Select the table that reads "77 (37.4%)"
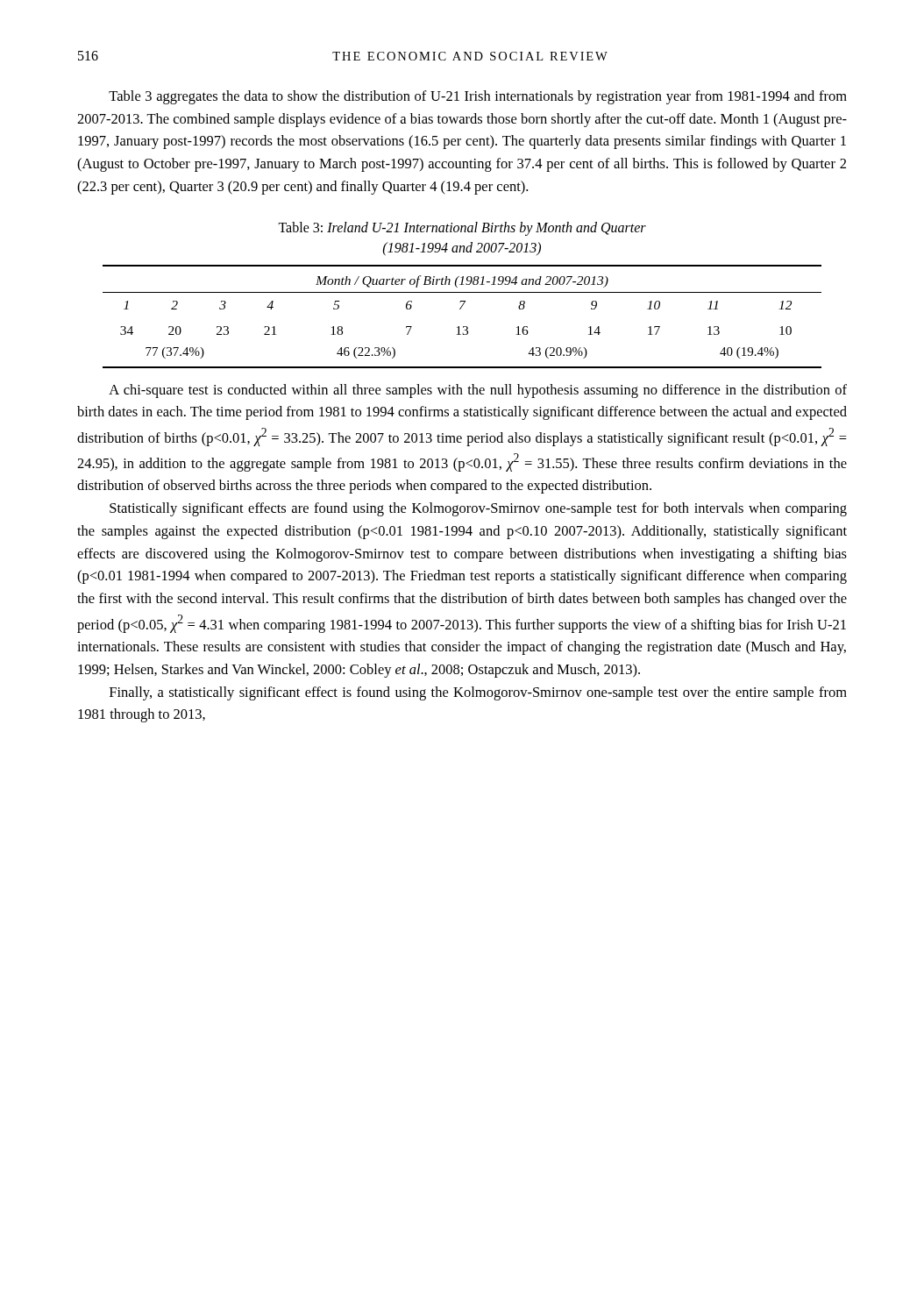This screenshot has width=924, height=1315. click(x=462, y=317)
